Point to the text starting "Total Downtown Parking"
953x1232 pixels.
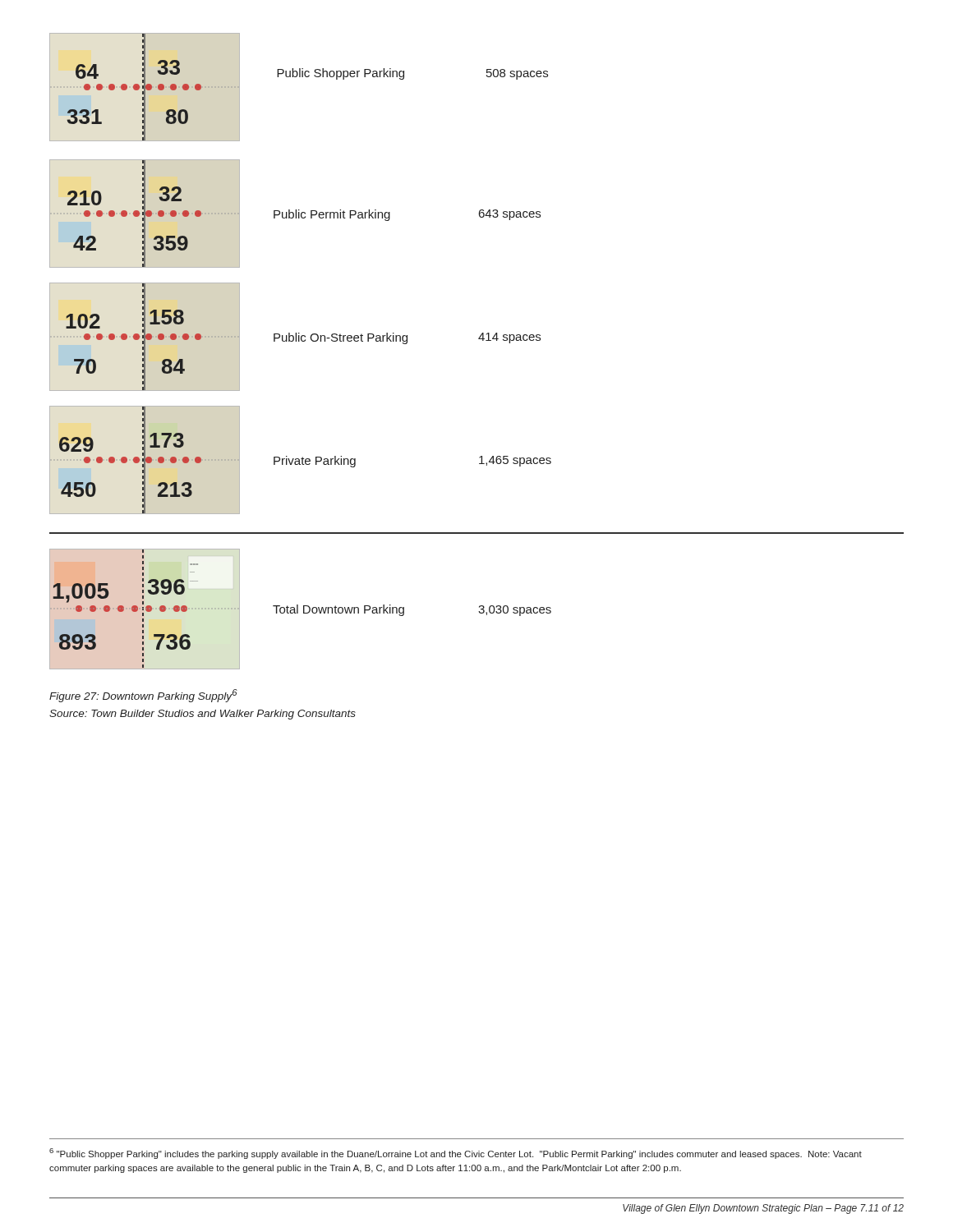(x=339, y=609)
